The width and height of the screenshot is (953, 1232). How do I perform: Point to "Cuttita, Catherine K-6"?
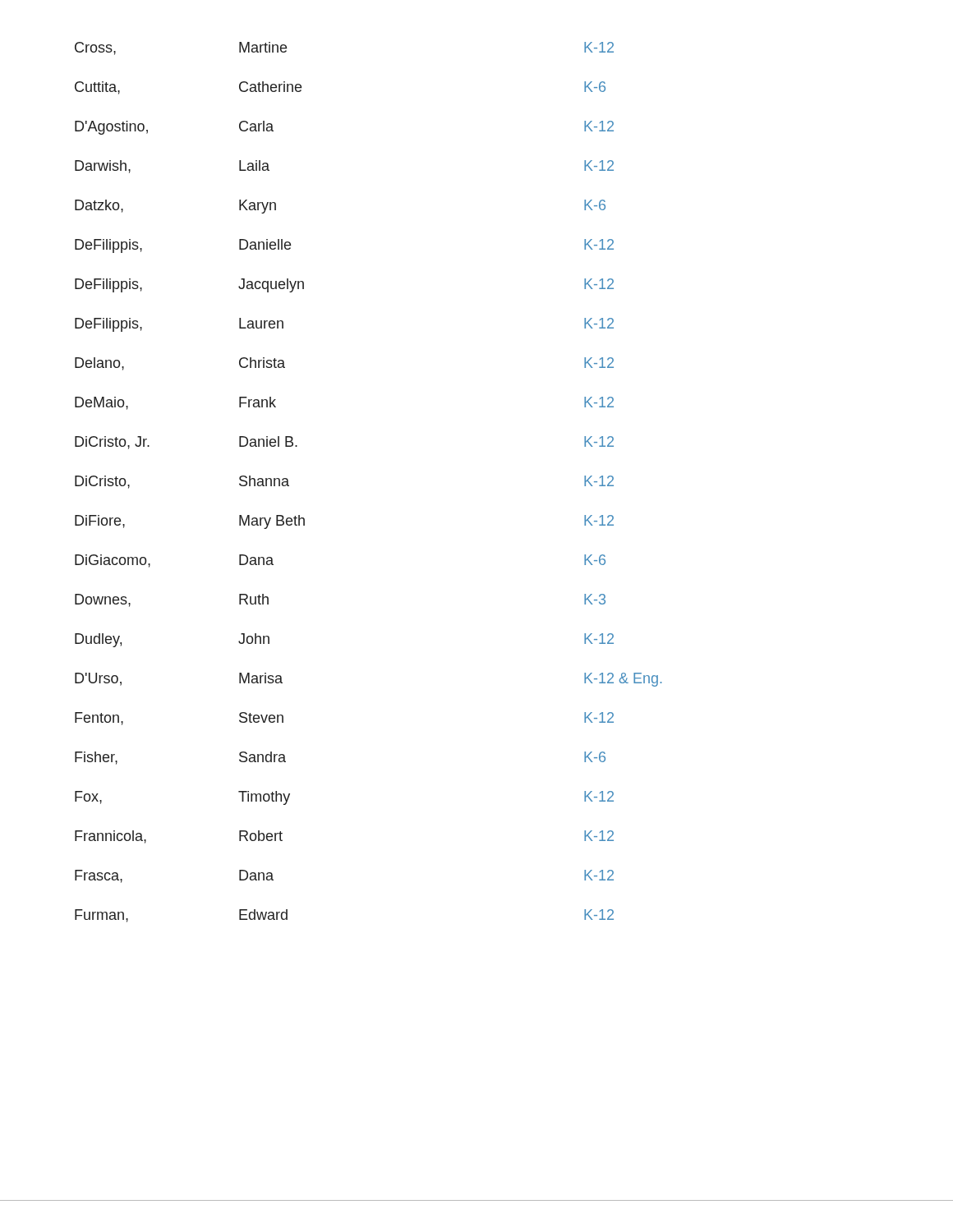98,87
